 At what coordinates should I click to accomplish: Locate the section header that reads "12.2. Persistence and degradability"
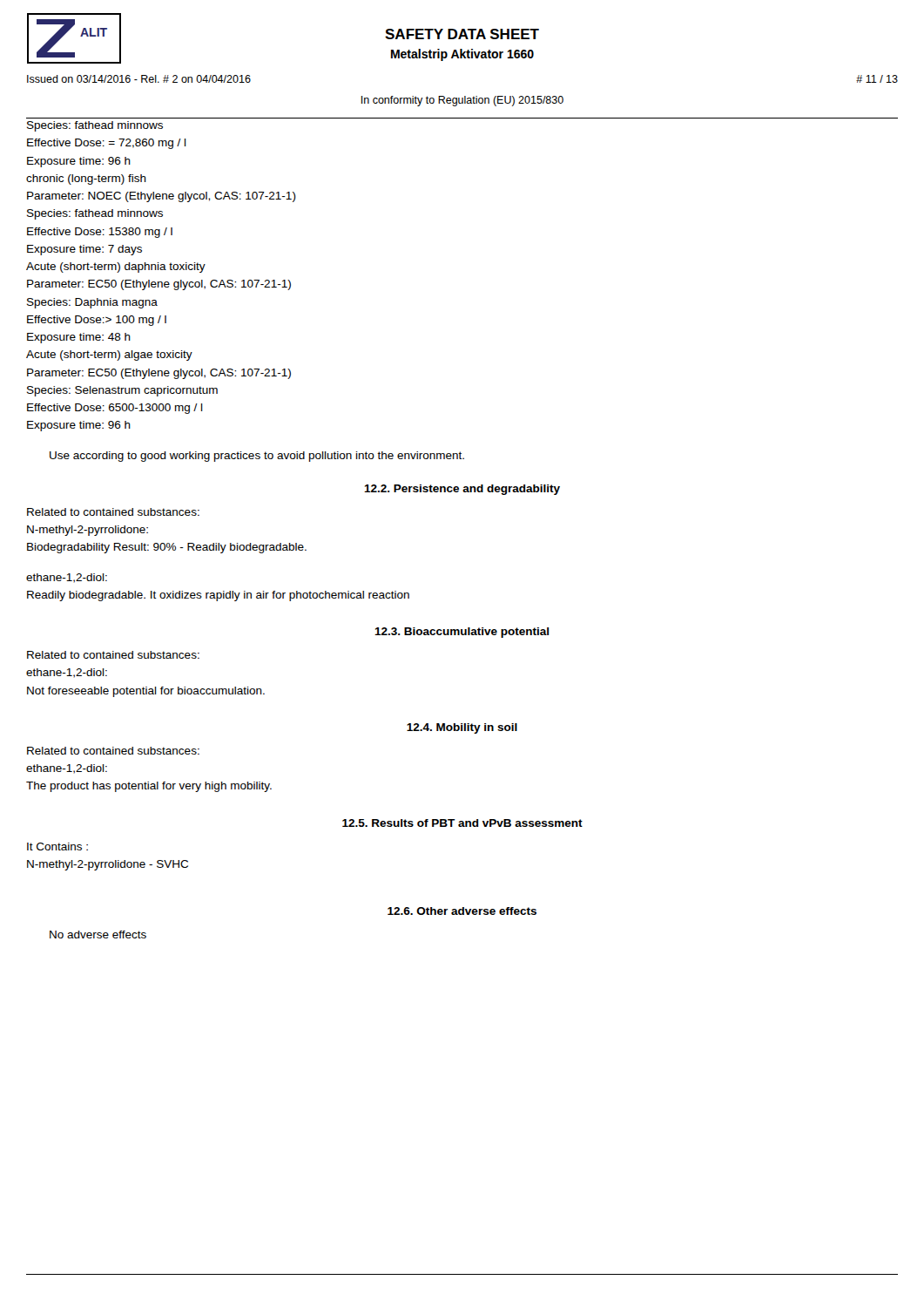[x=462, y=488]
